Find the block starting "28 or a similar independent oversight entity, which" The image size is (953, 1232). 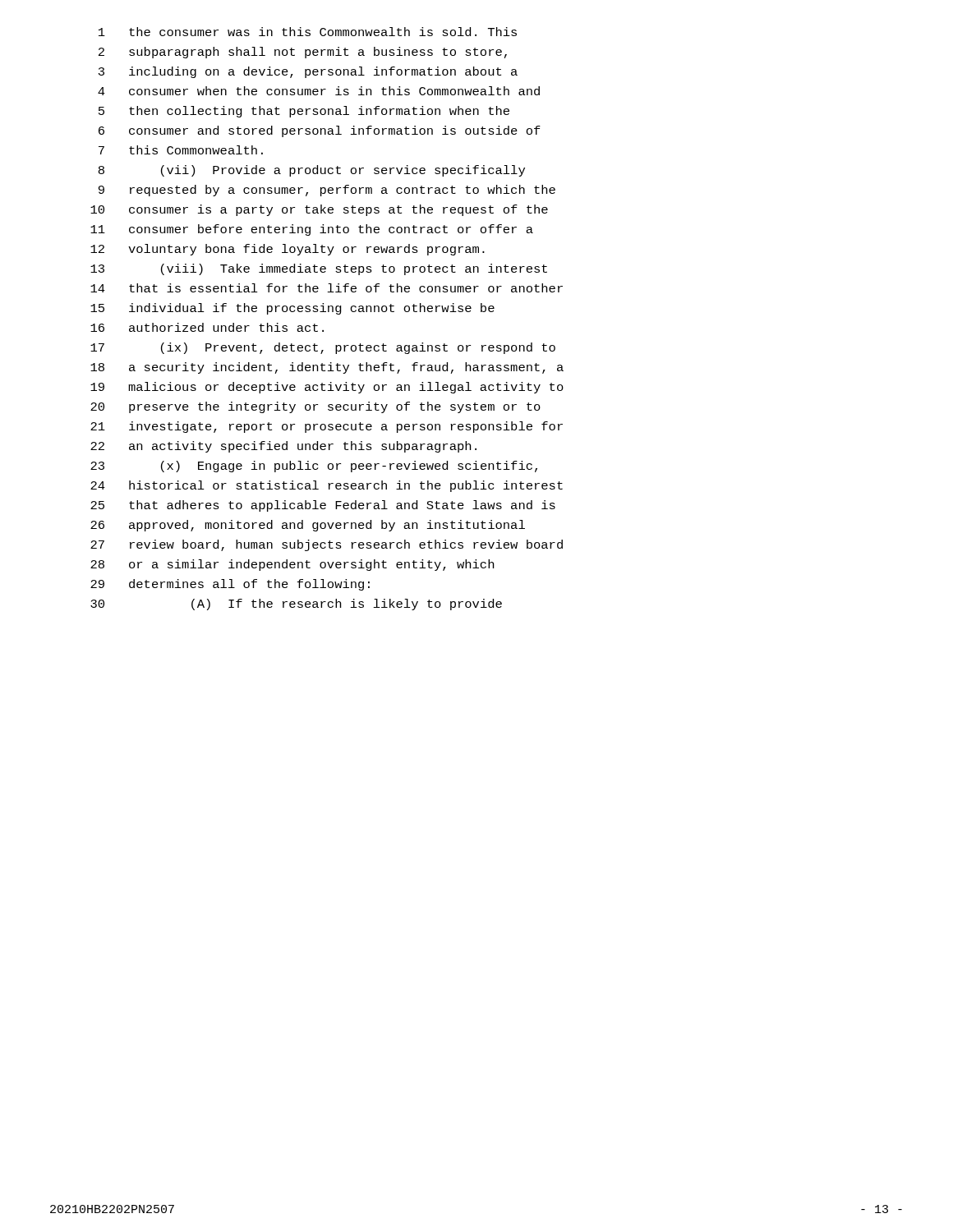[x=476, y=565]
